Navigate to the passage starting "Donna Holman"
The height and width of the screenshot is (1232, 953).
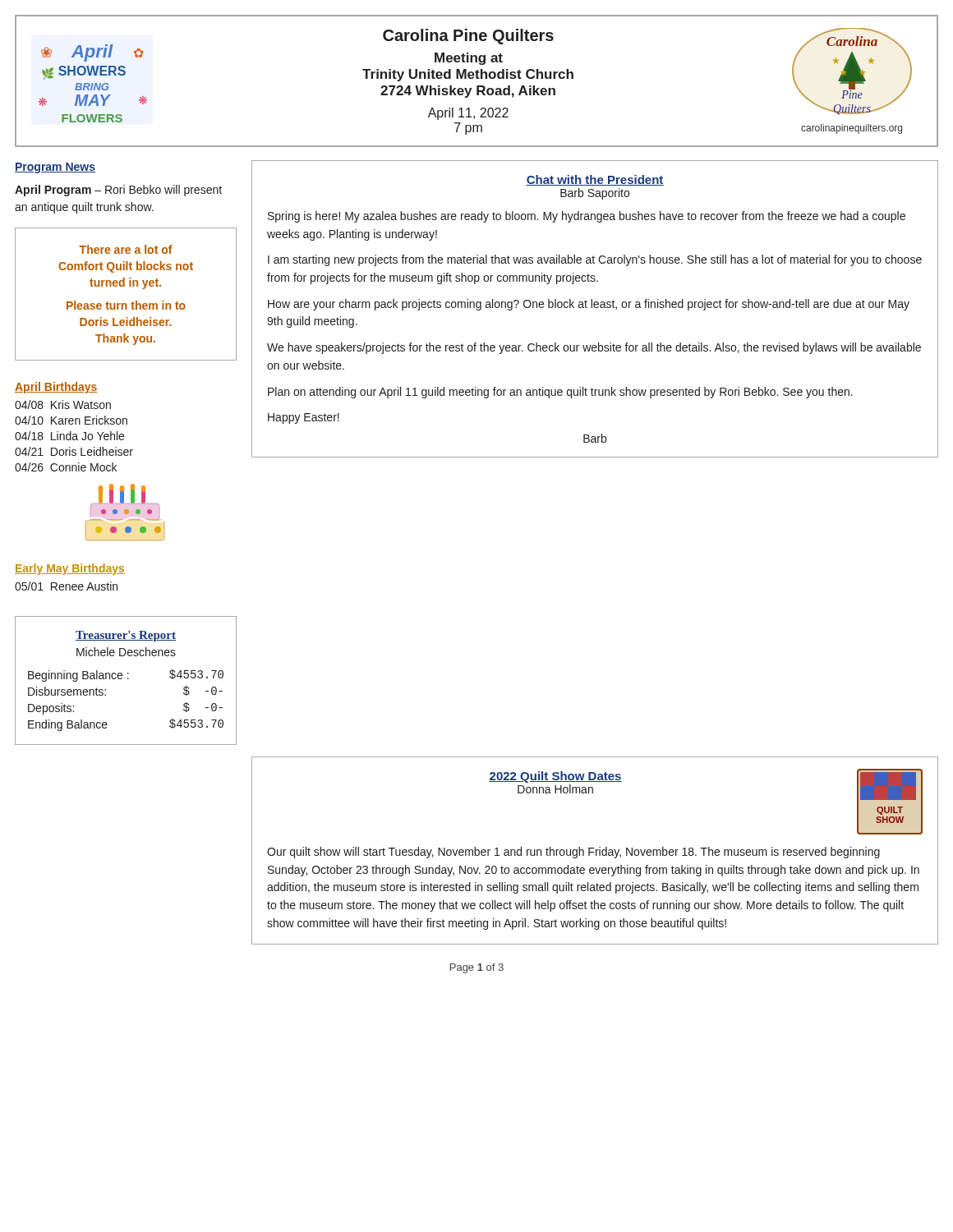coord(555,789)
